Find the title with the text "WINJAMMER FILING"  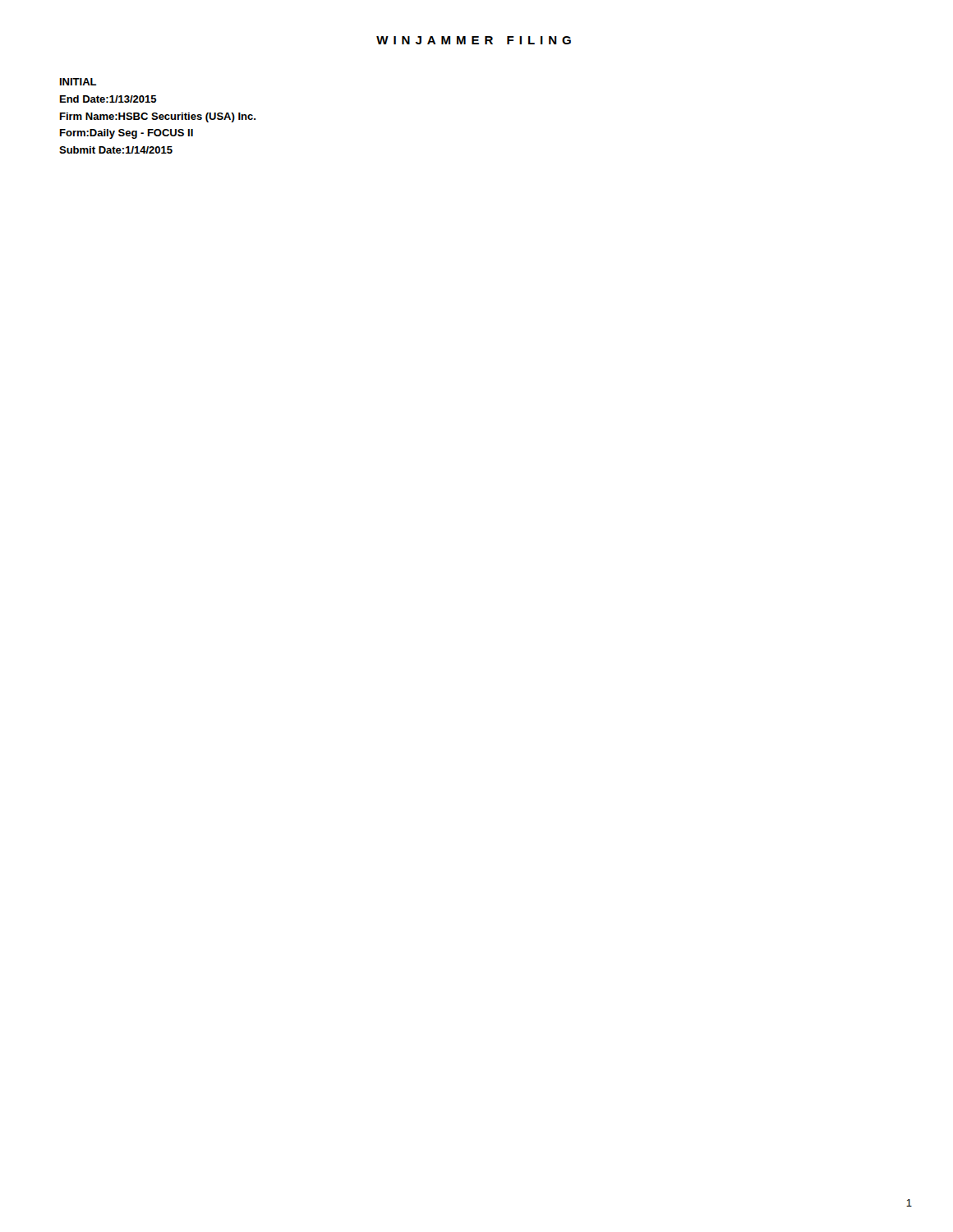pos(476,40)
